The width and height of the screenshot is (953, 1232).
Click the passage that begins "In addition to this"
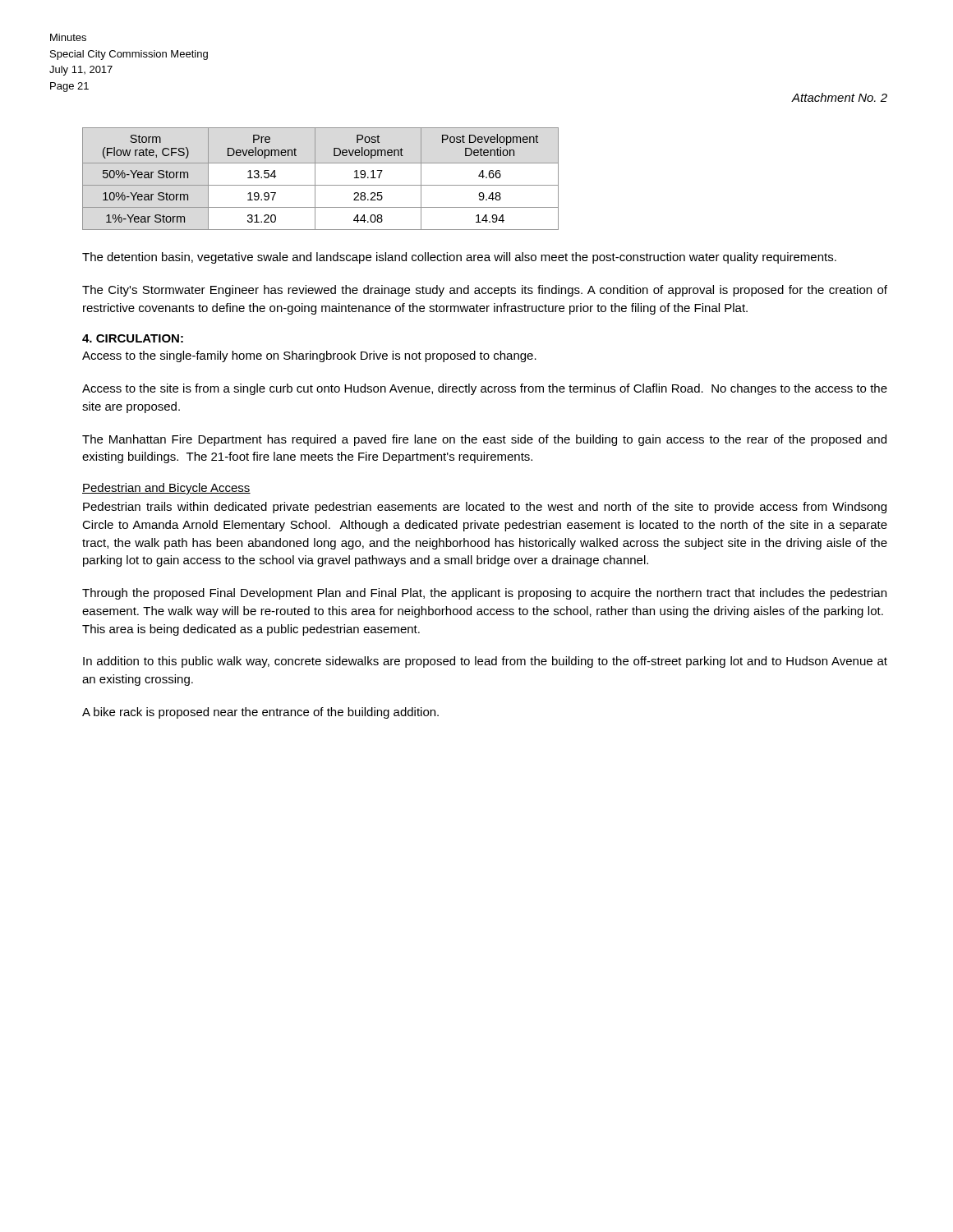pyautogui.click(x=485, y=670)
